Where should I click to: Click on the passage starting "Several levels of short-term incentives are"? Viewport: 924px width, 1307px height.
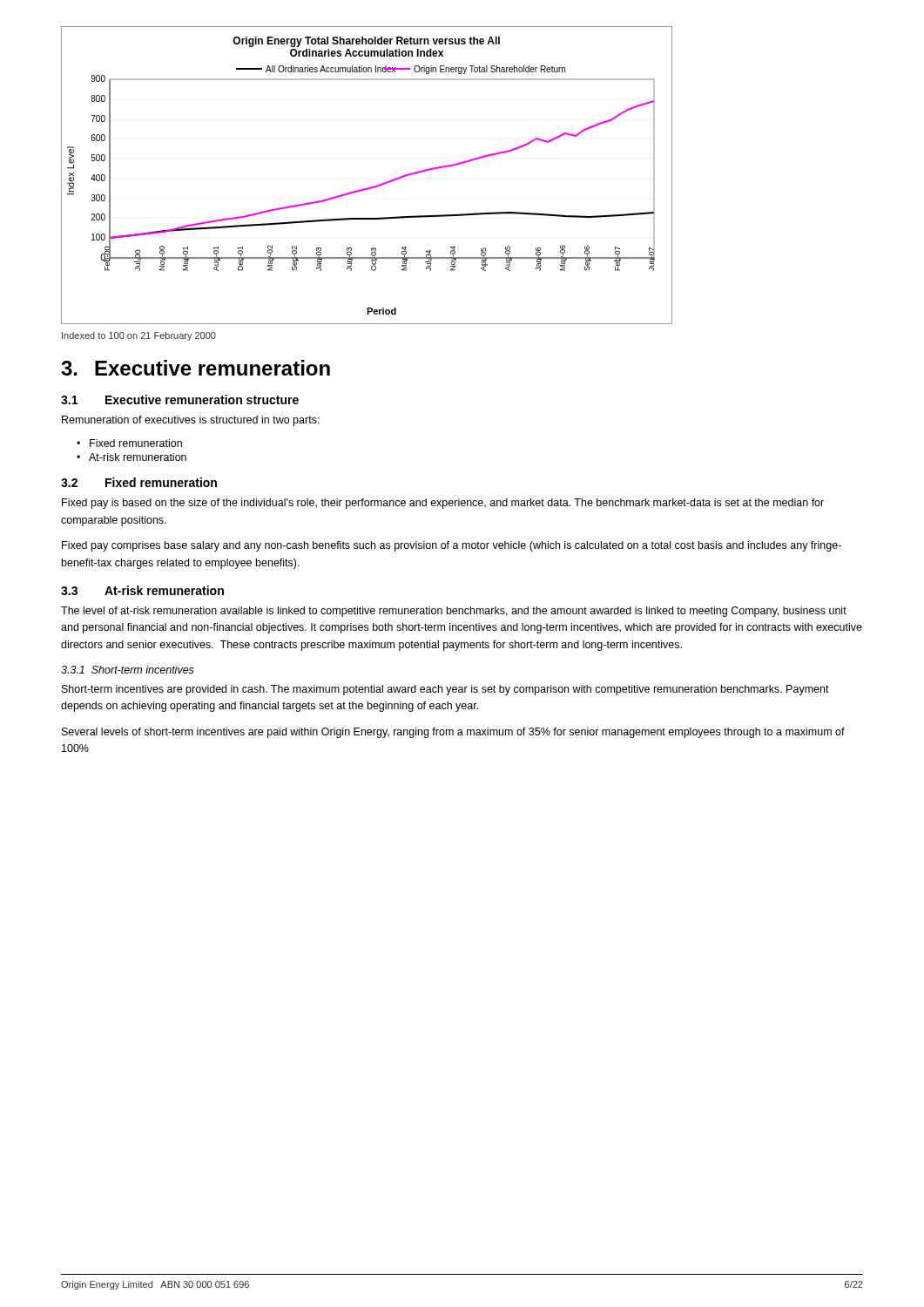453,740
